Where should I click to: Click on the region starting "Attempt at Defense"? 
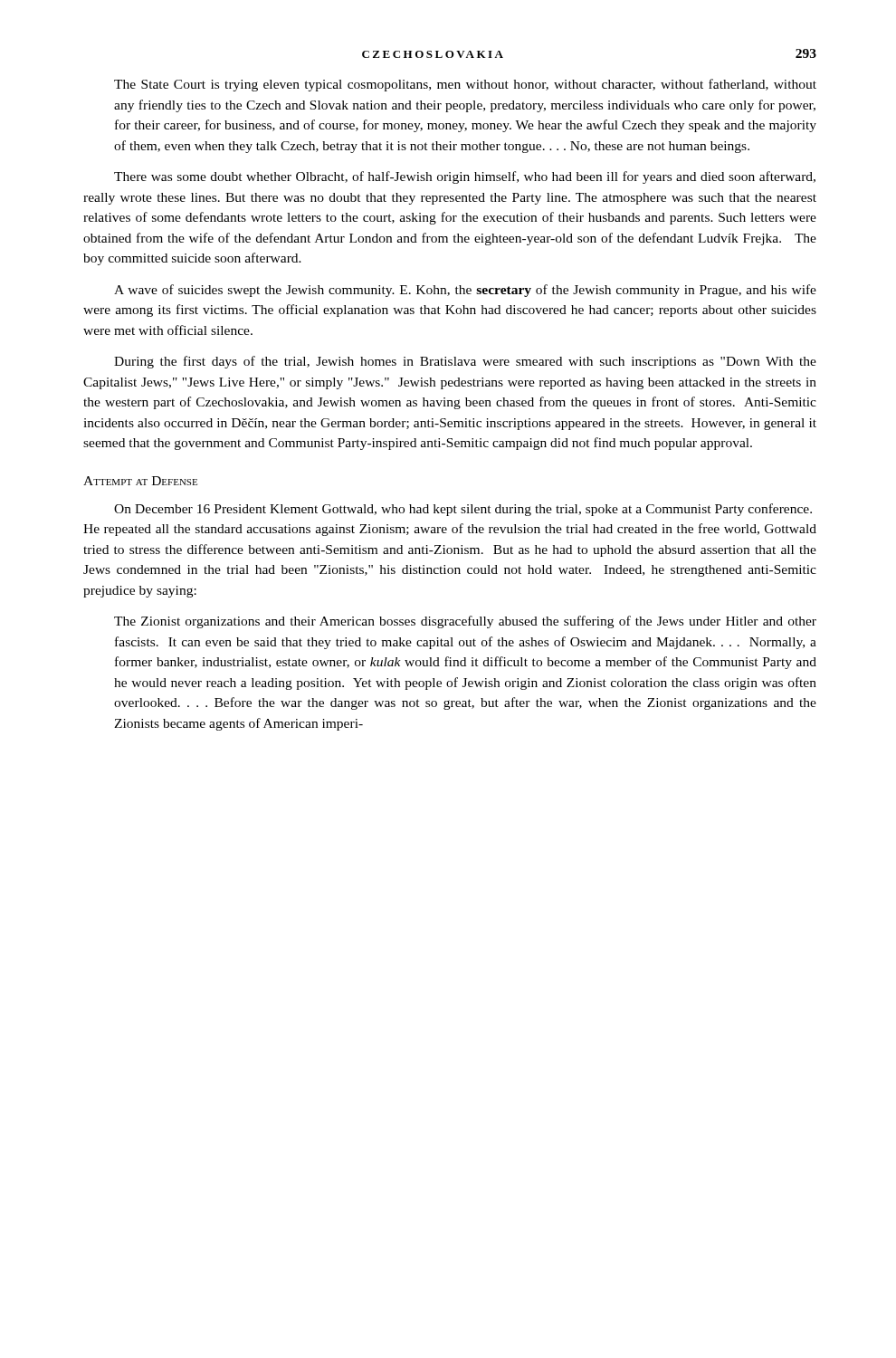point(141,481)
